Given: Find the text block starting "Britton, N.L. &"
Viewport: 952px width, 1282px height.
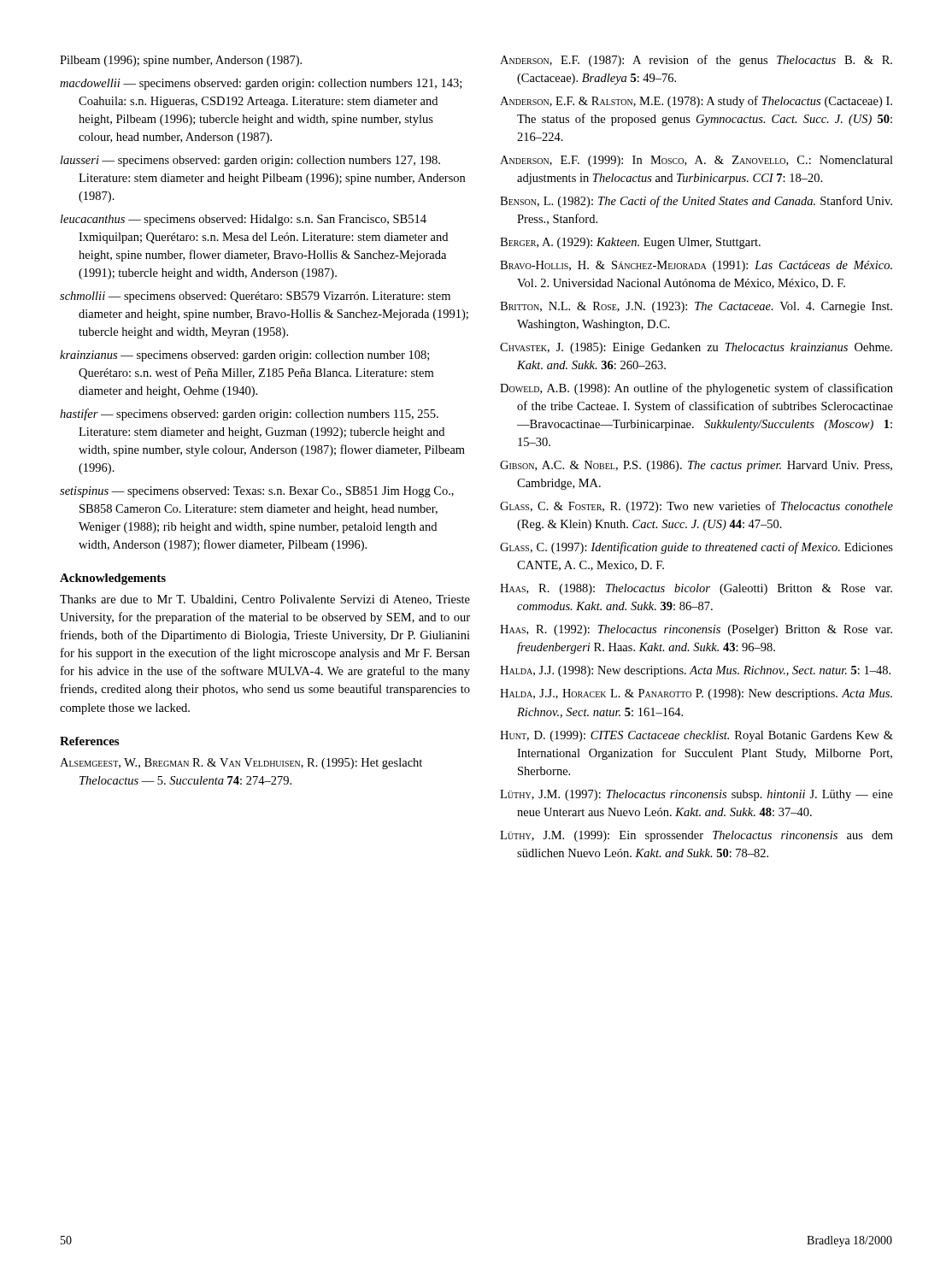Looking at the screenshot, I should (x=696, y=315).
